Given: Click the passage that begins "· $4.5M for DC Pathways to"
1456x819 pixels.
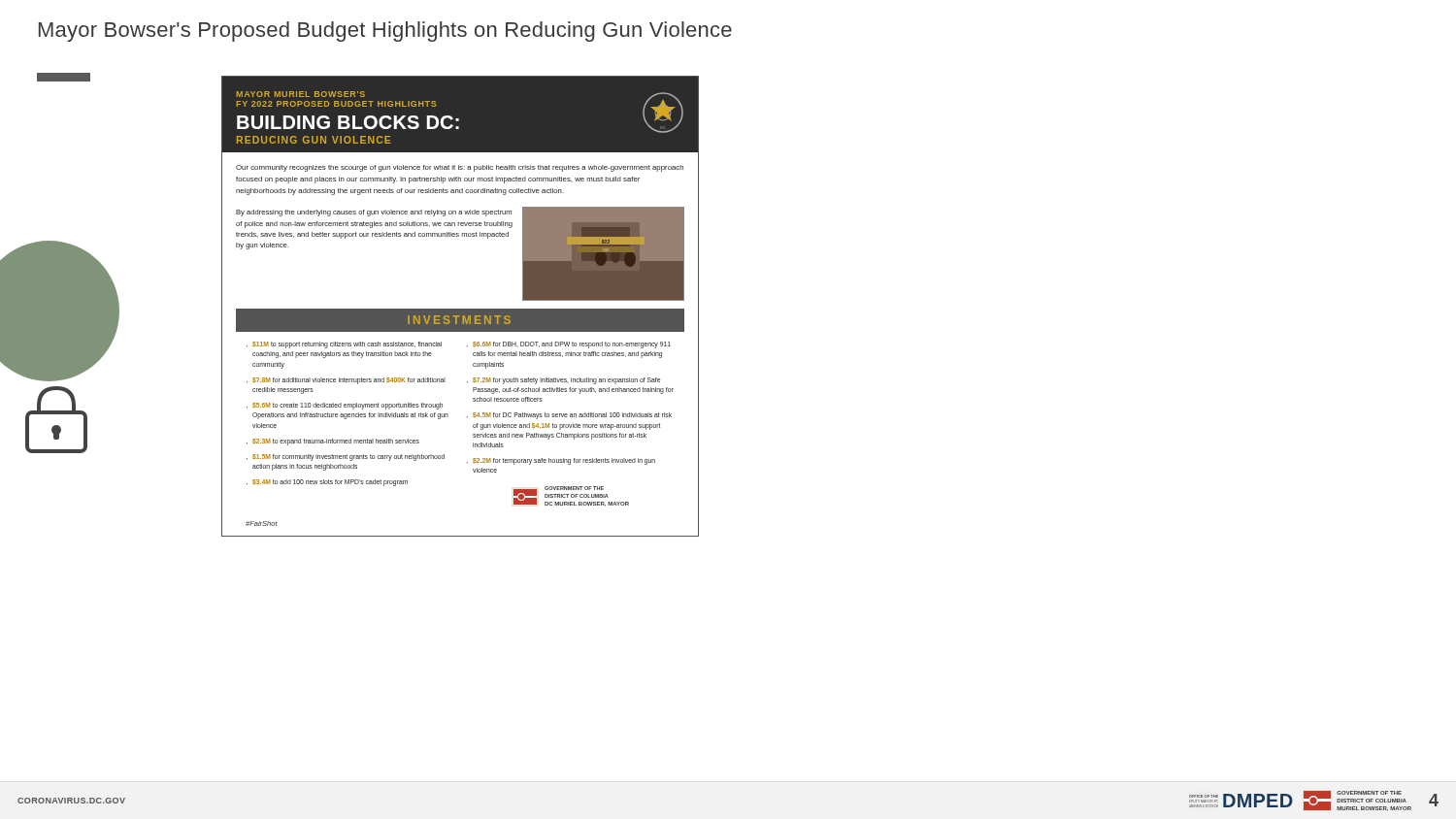Looking at the screenshot, I should tap(569, 430).
